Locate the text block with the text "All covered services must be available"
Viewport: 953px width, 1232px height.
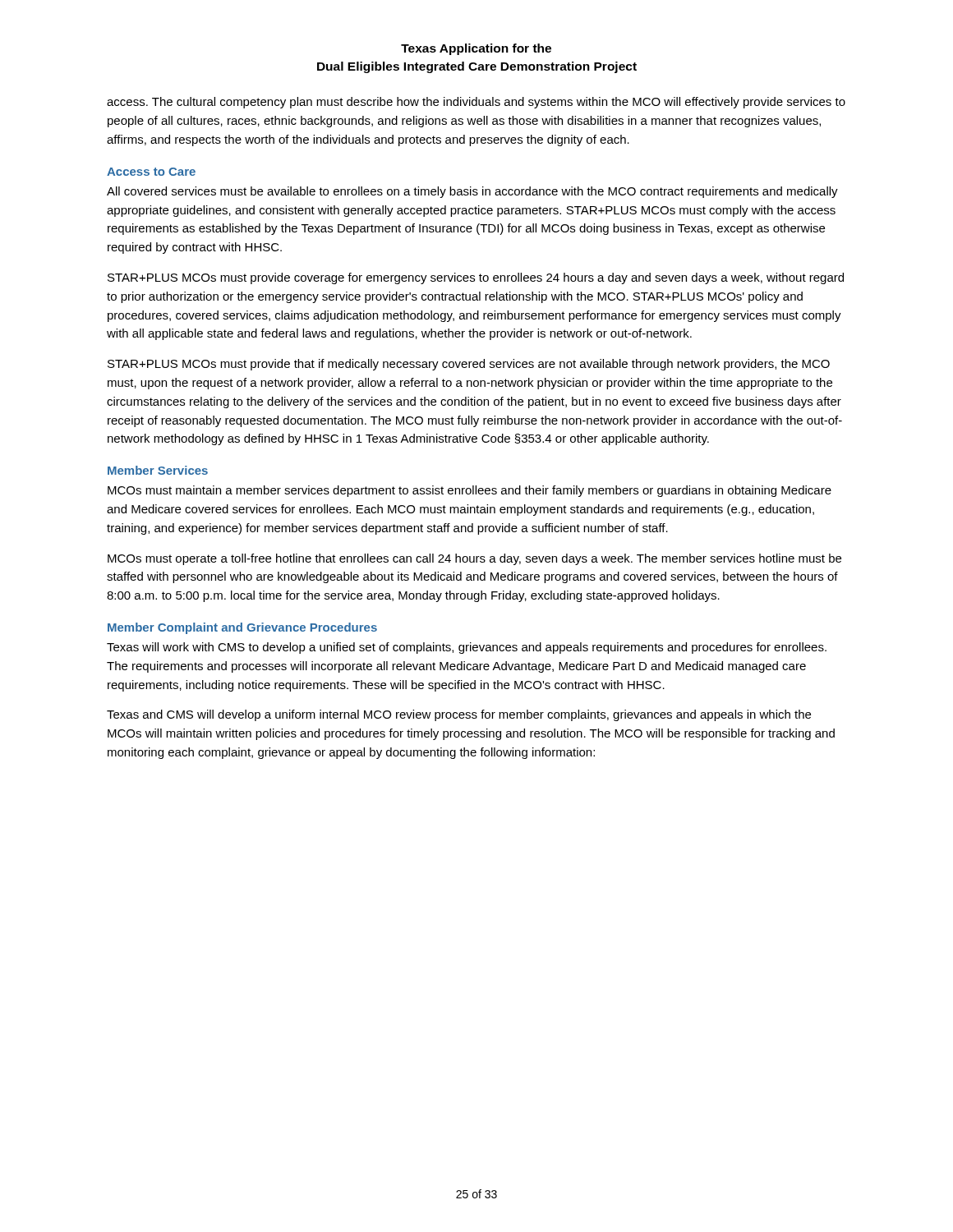472,219
